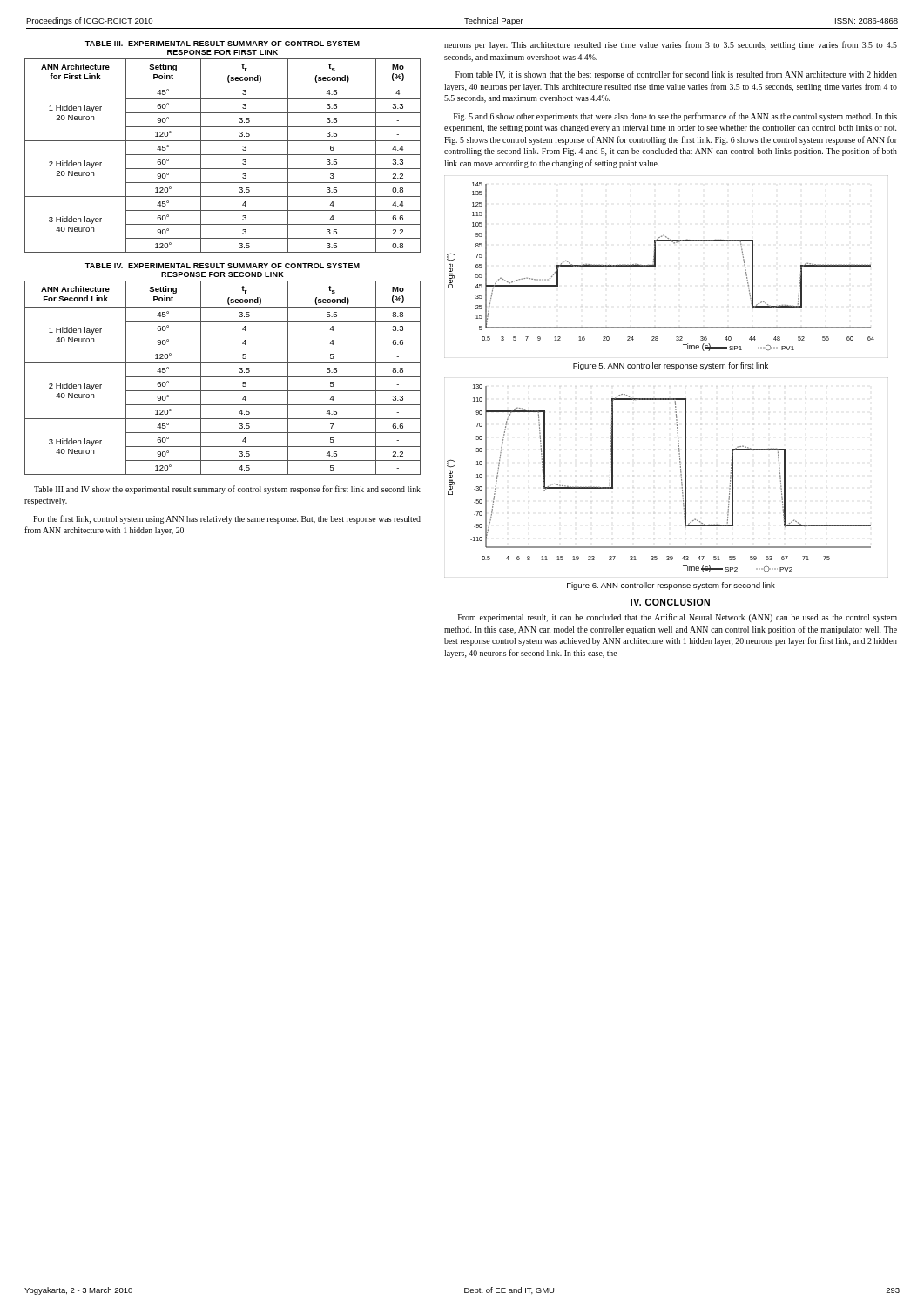Locate the block starting "Figure 5. ANN controller response system"
Image resolution: width=924 pixels, height=1307 pixels.
(671, 366)
